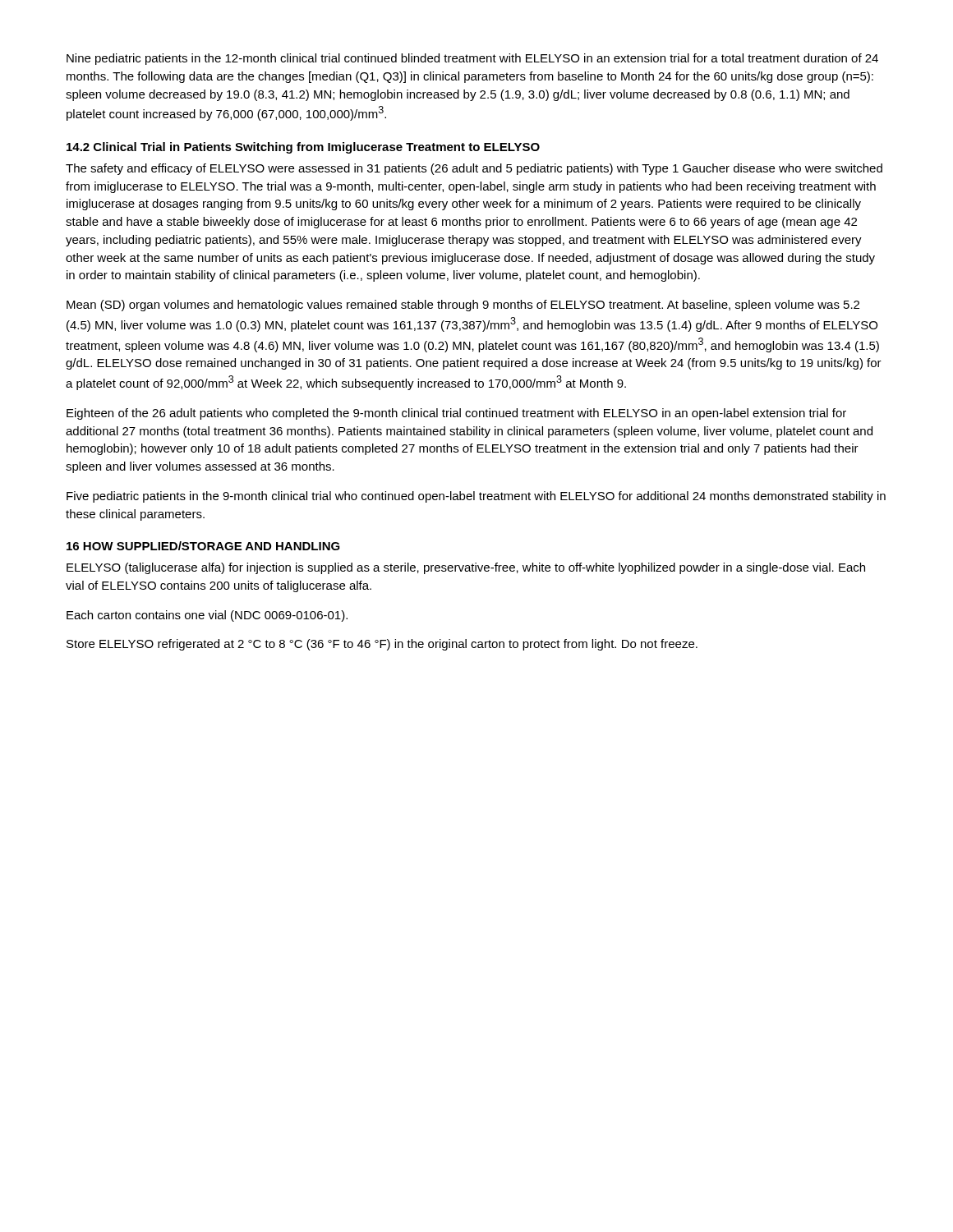Navigate to the region starting "Store ELELYSO refrigerated at 2 °C to"
The width and height of the screenshot is (953, 1232).
point(382,644)
